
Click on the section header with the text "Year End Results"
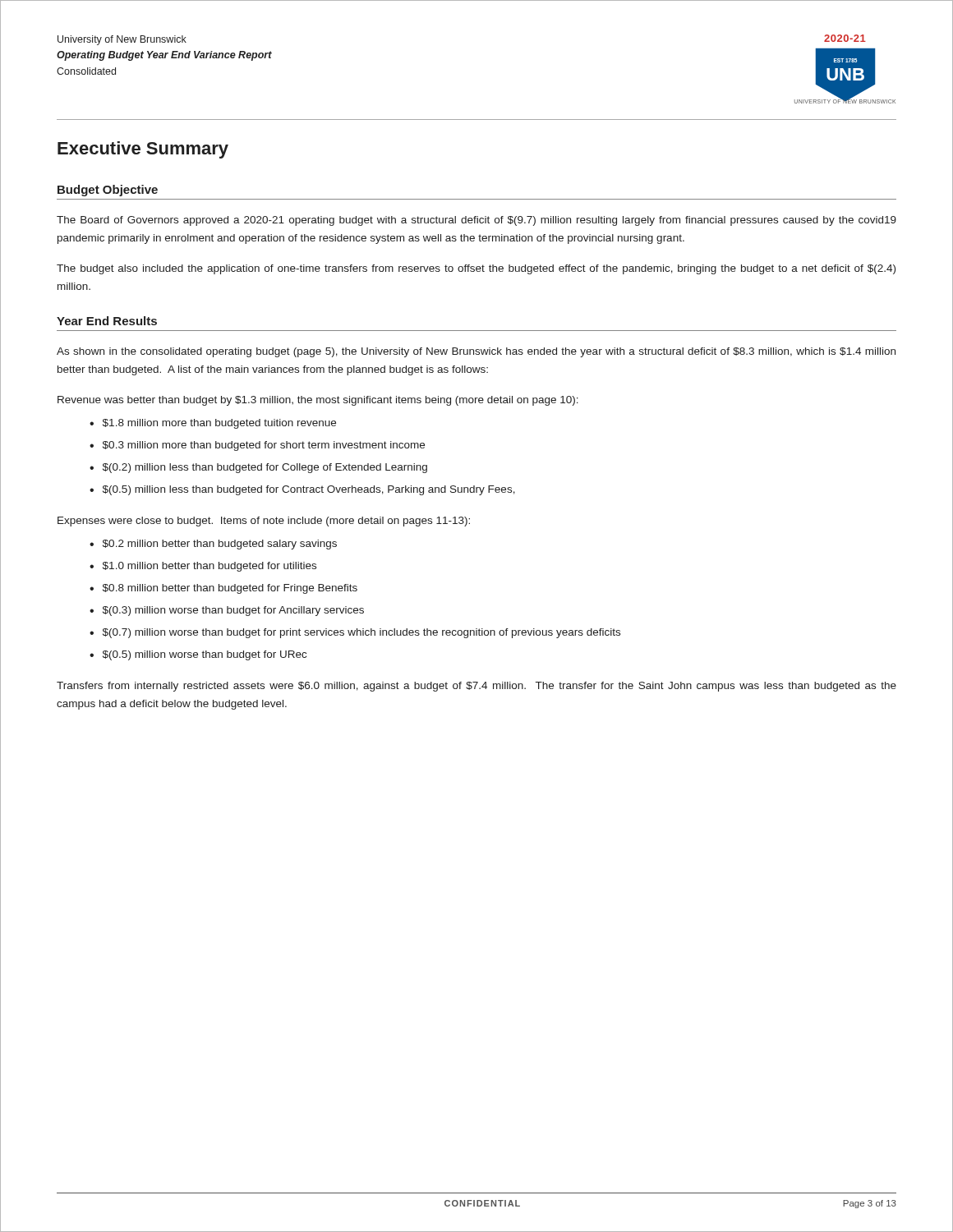click(x=107, y=321)
